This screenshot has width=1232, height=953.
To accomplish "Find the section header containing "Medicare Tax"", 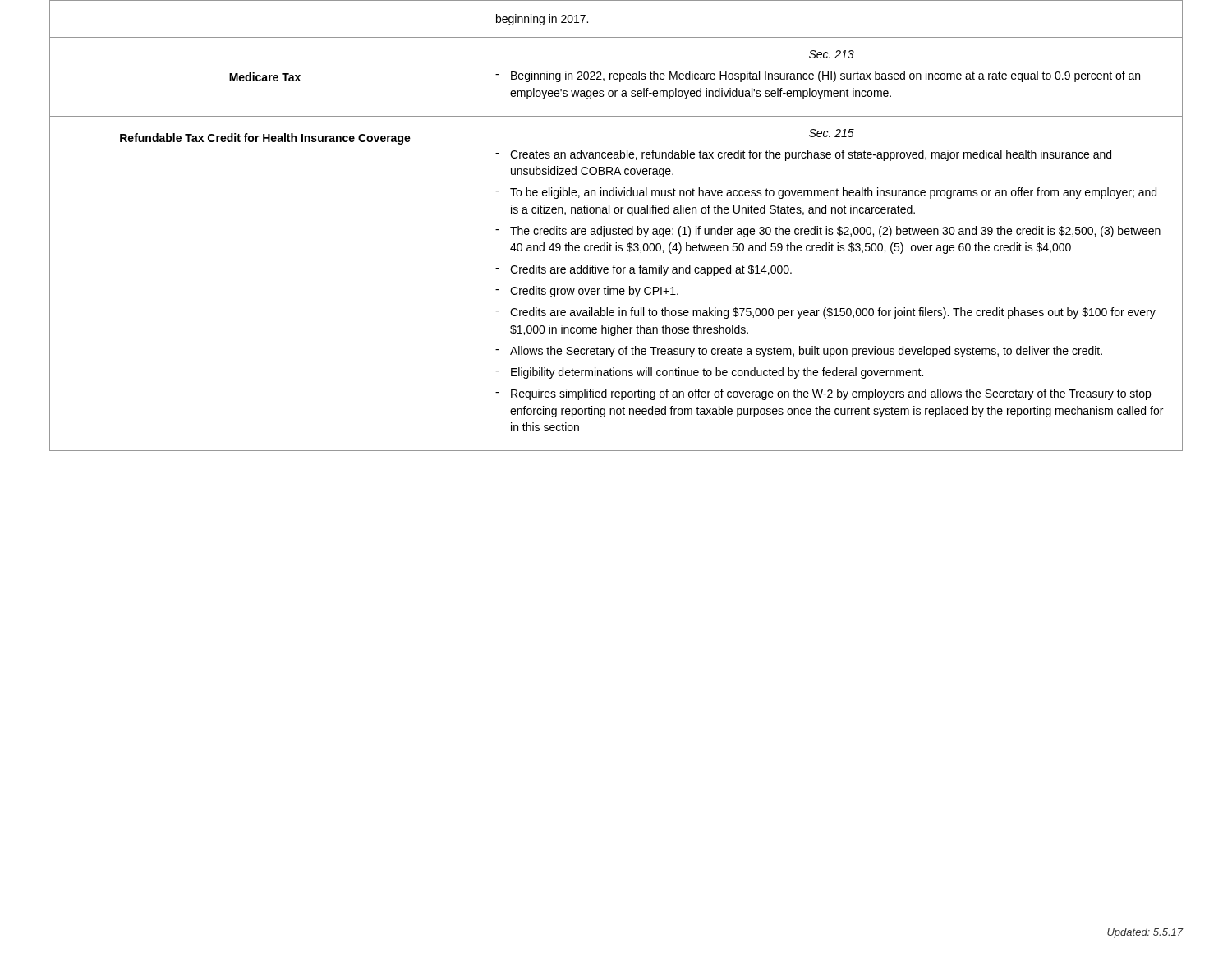I will (265, 77).
